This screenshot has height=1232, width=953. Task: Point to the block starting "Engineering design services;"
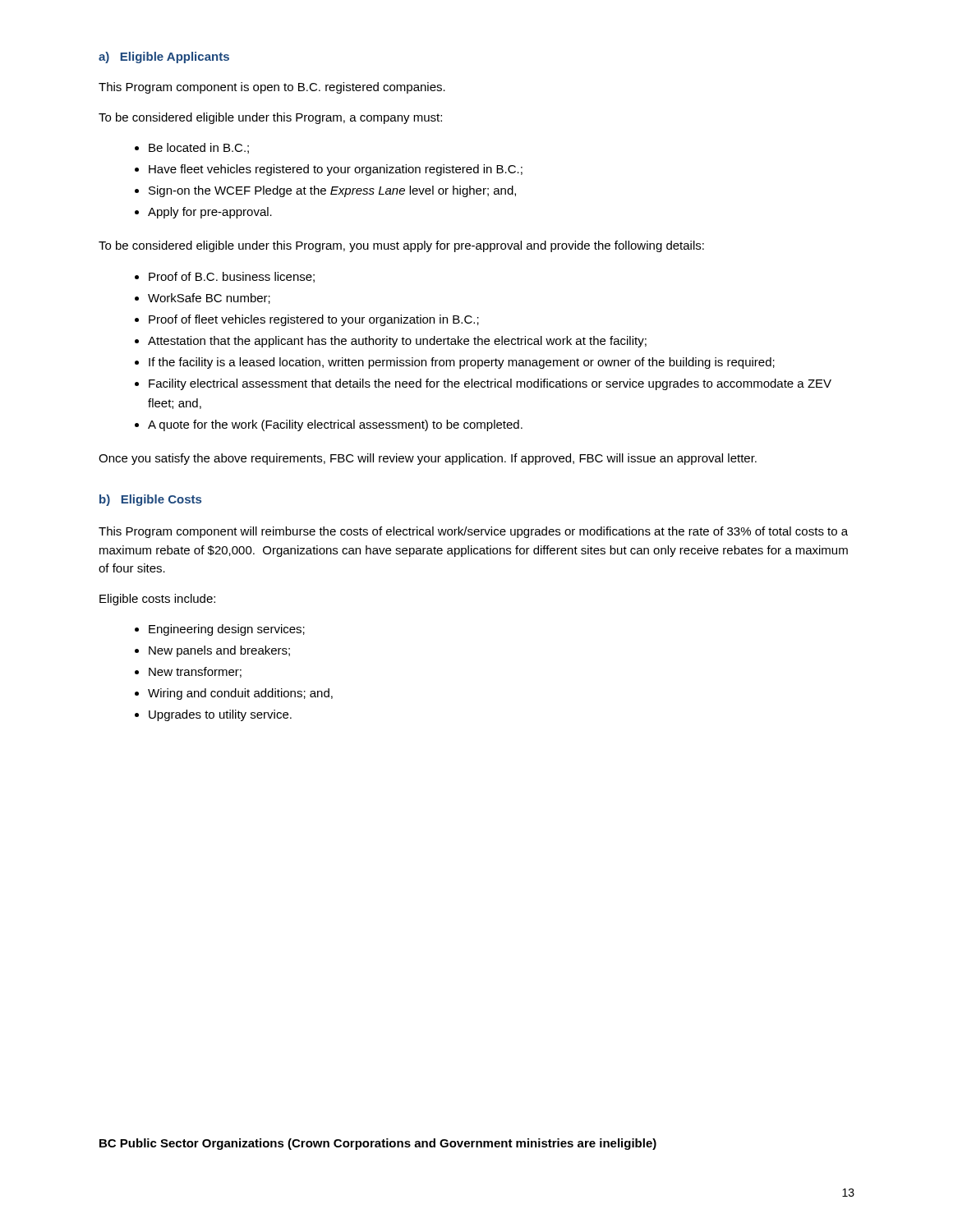(x=227, y=629)
